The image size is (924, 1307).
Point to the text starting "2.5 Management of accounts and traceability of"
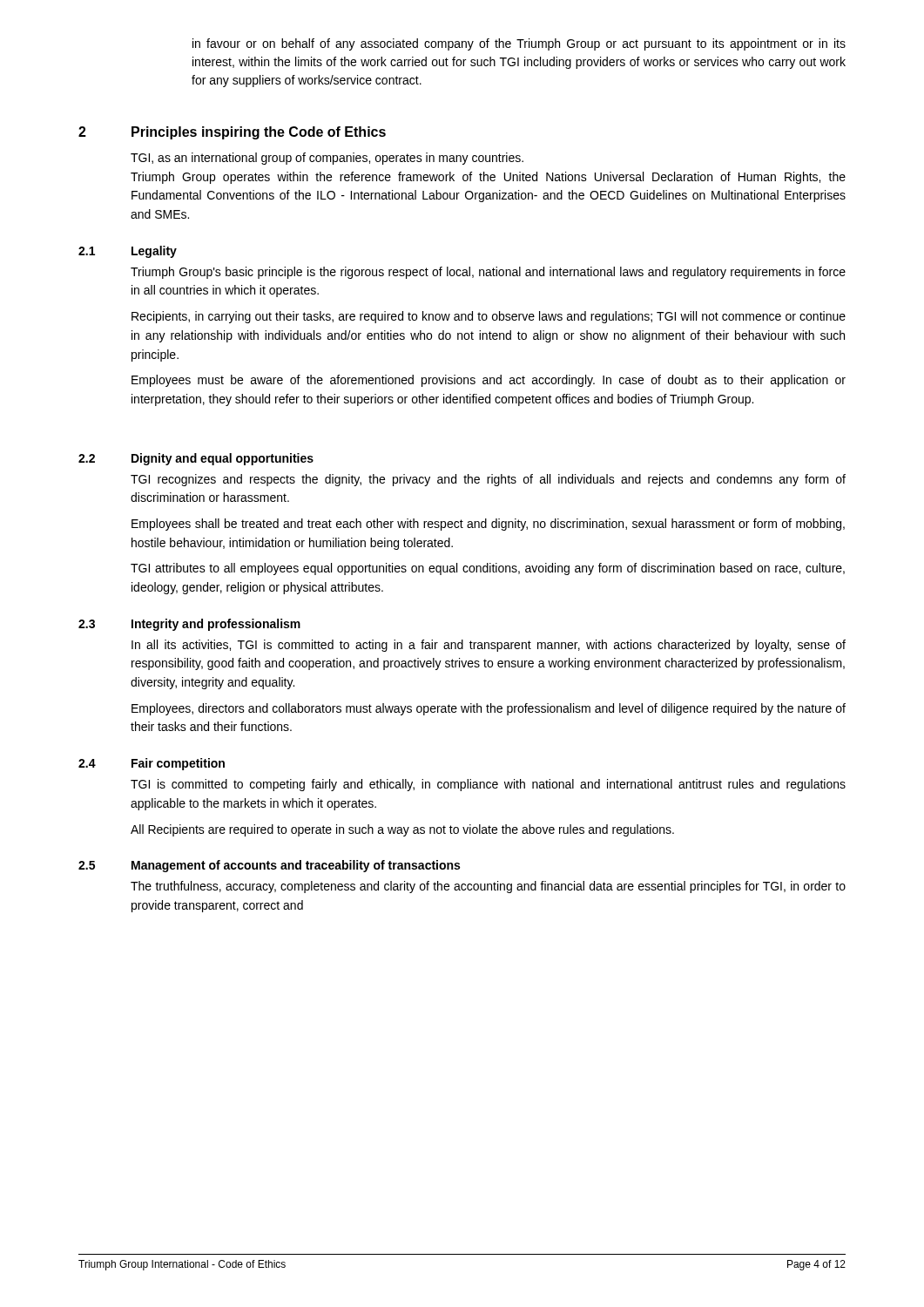269,865
